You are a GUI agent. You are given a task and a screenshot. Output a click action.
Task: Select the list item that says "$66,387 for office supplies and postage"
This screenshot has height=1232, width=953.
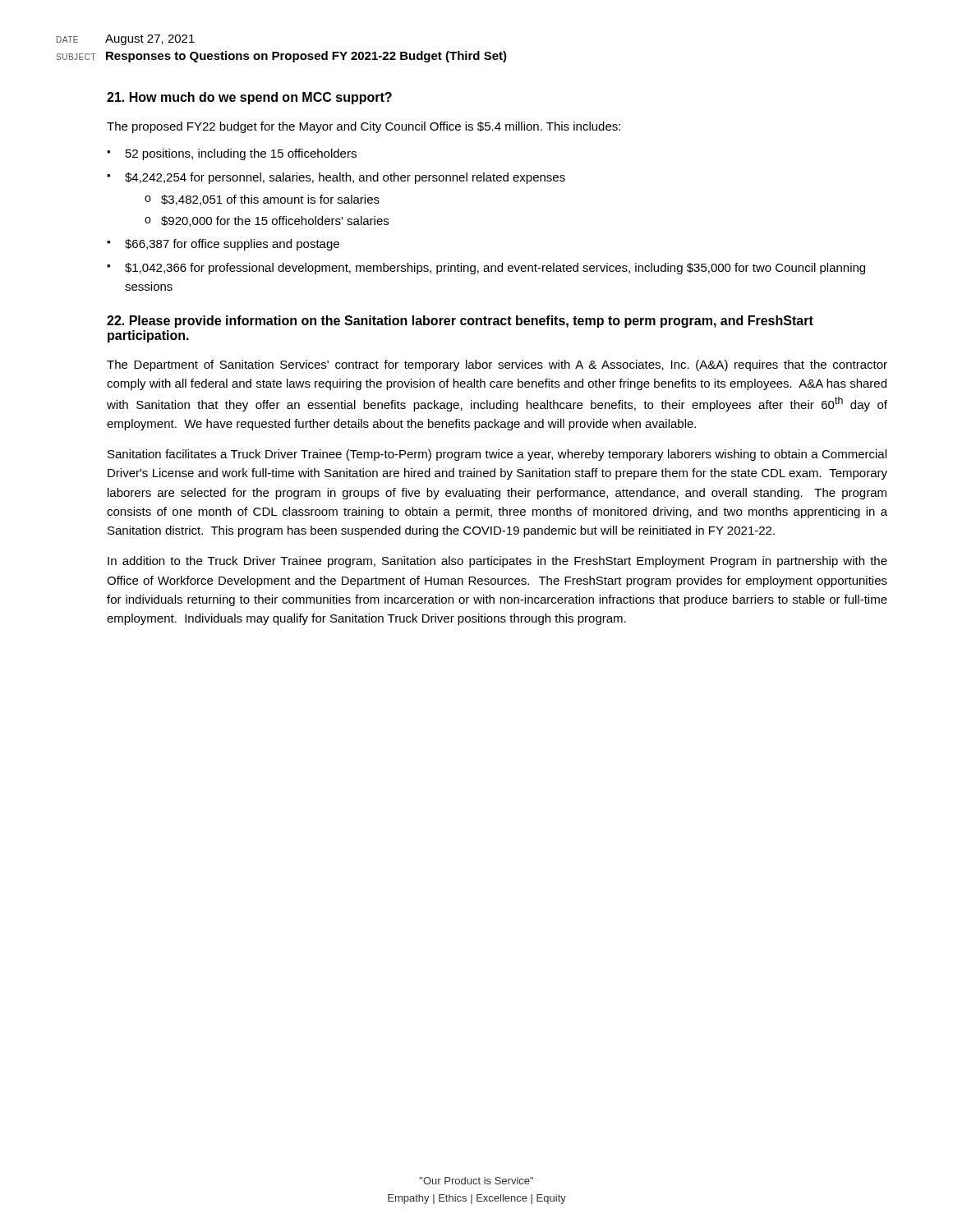(232, 244)
